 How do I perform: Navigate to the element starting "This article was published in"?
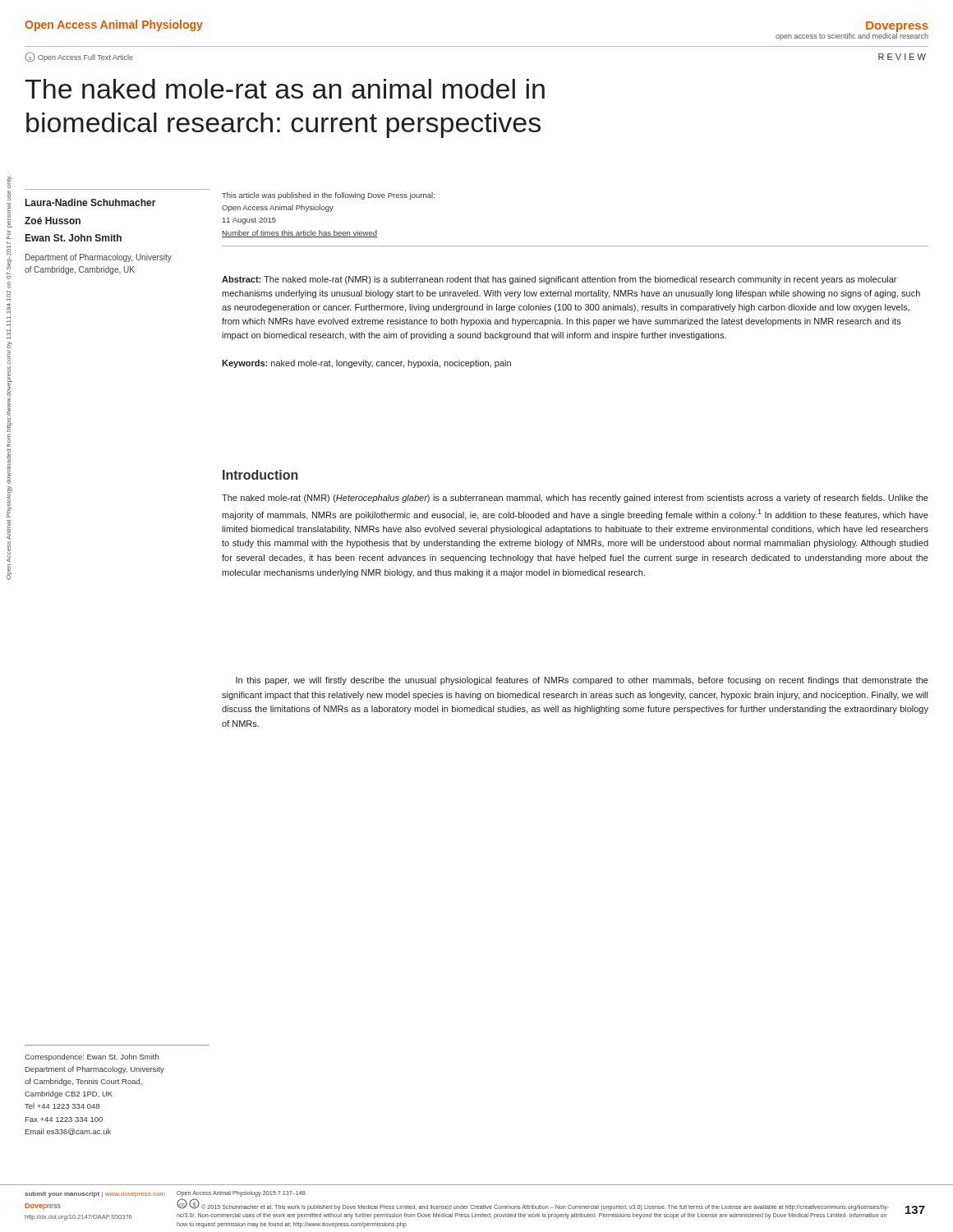329,214
